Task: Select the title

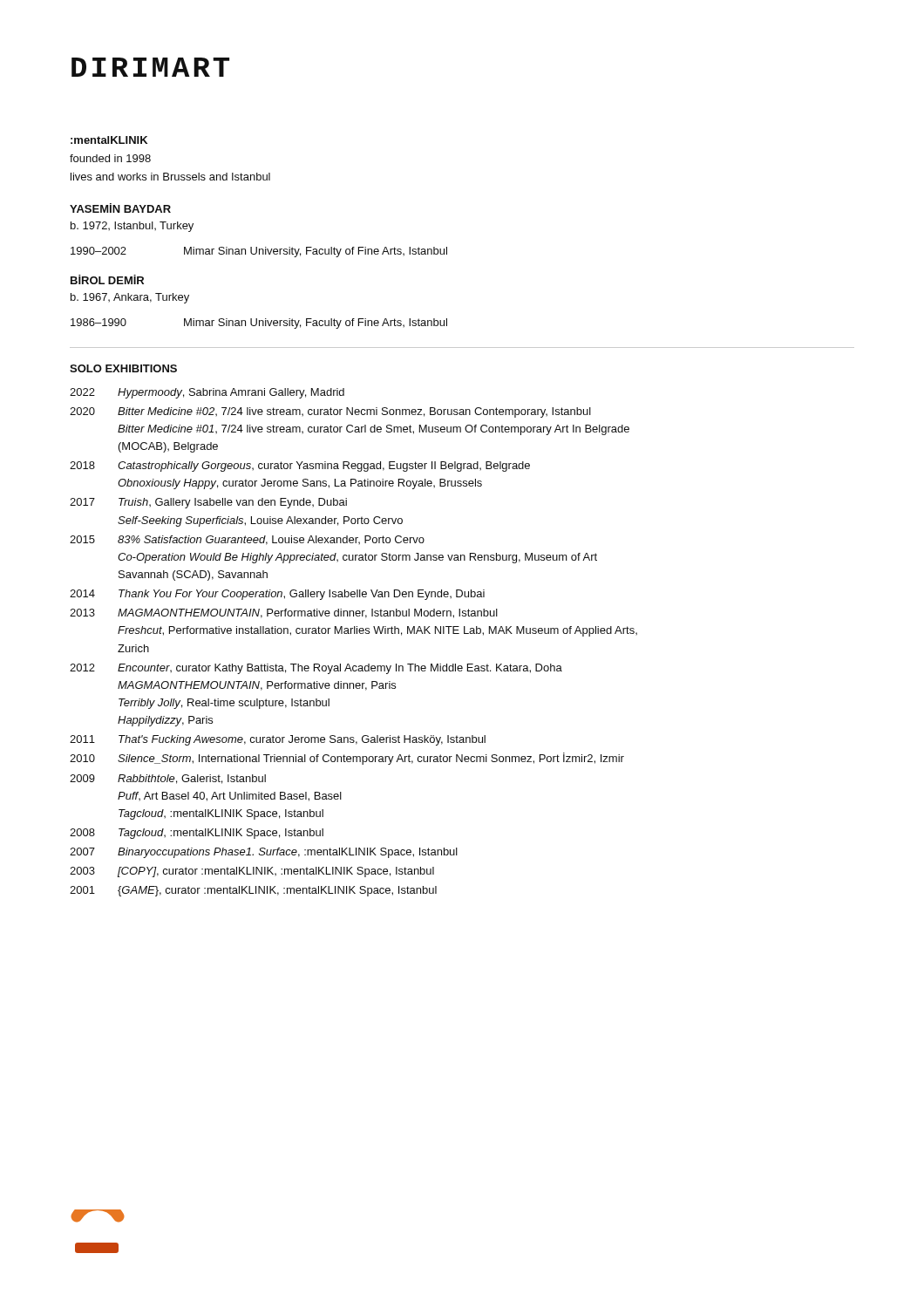Action: click(151, 69)
